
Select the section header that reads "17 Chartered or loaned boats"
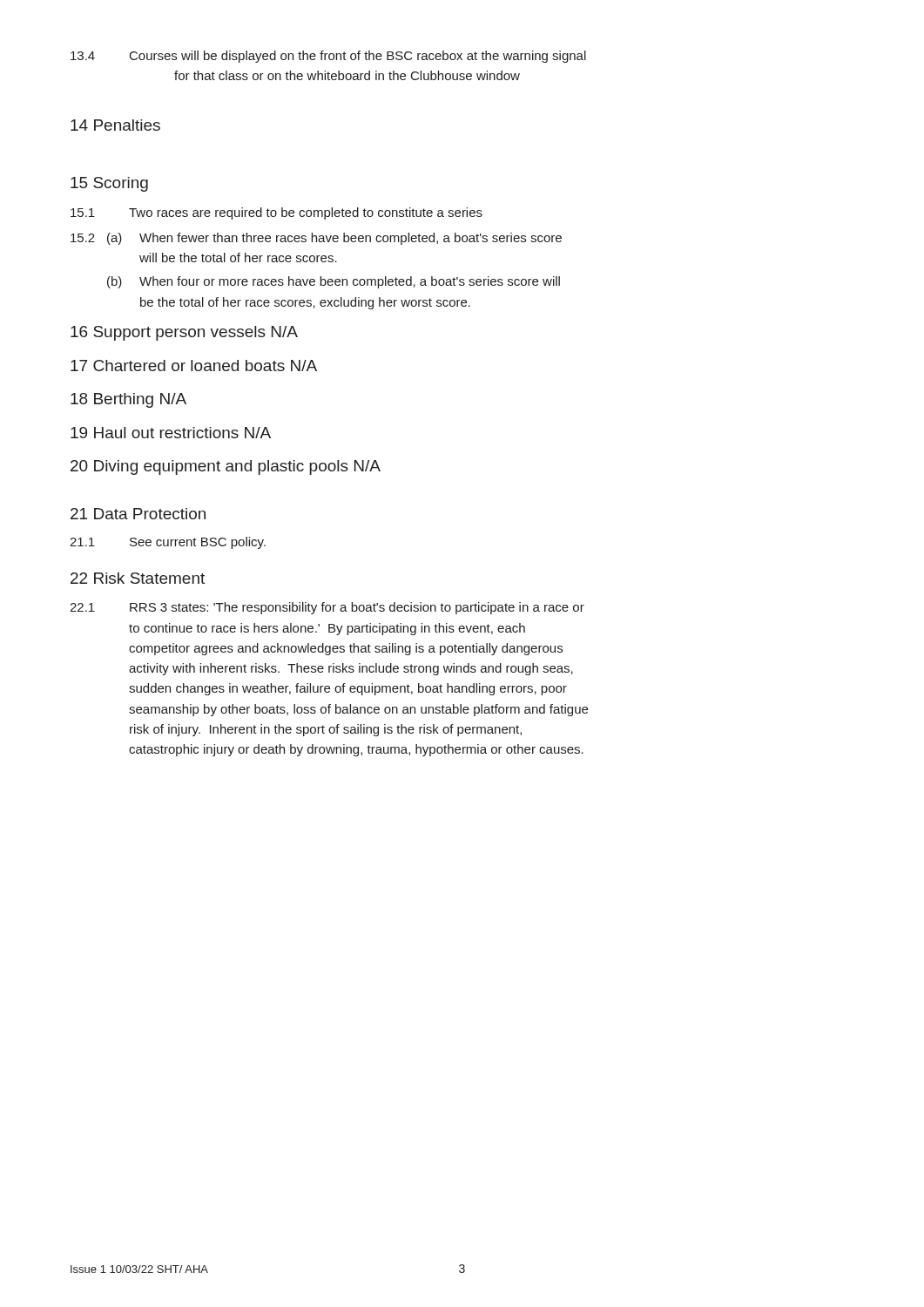tap(193, 365)
